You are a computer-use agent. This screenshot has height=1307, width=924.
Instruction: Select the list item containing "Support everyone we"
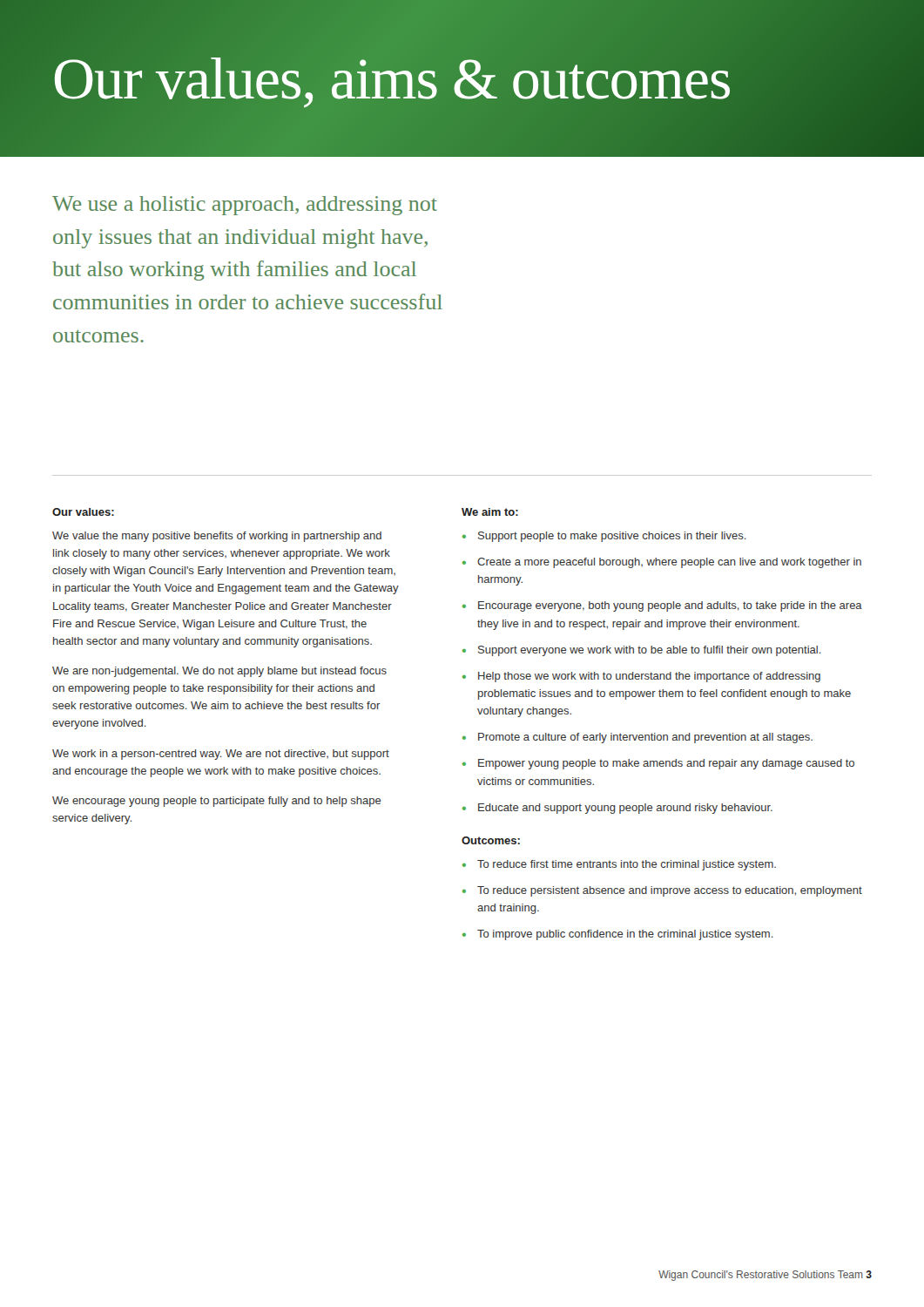pos(649,649)
